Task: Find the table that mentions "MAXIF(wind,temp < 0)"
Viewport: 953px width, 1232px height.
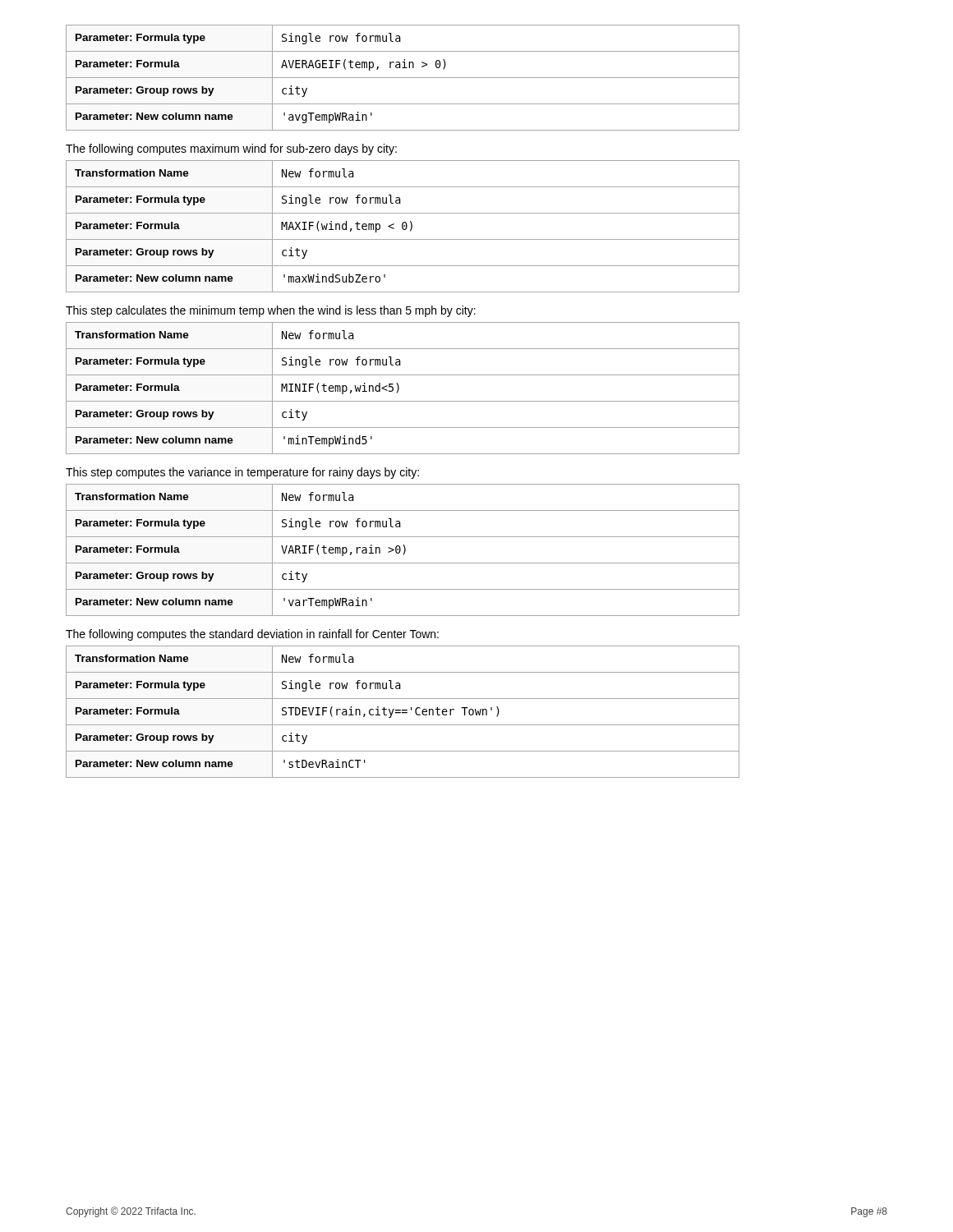Action: tap(476, 226)
